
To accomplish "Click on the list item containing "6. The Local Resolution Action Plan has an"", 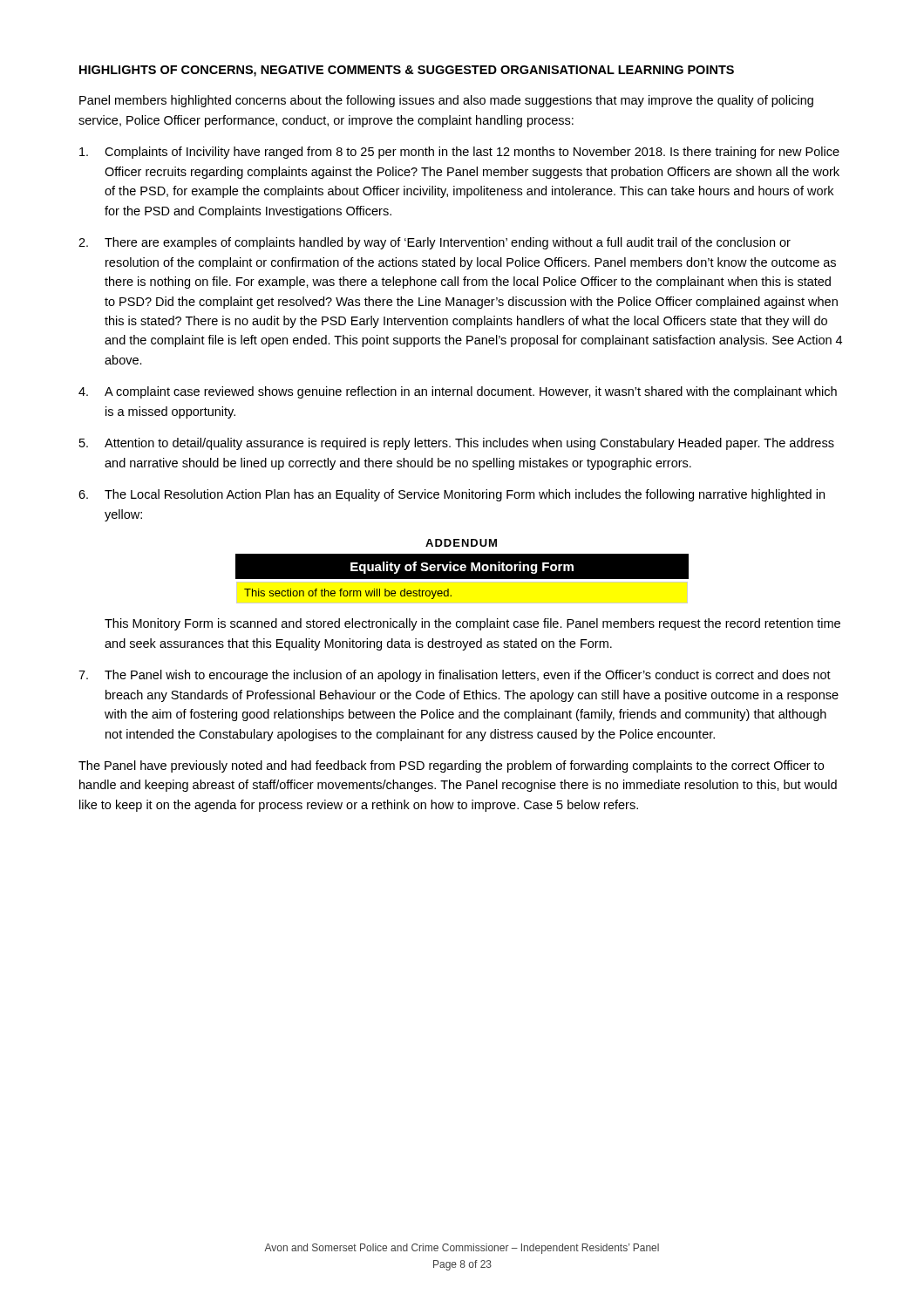I will tap(462, 505).
